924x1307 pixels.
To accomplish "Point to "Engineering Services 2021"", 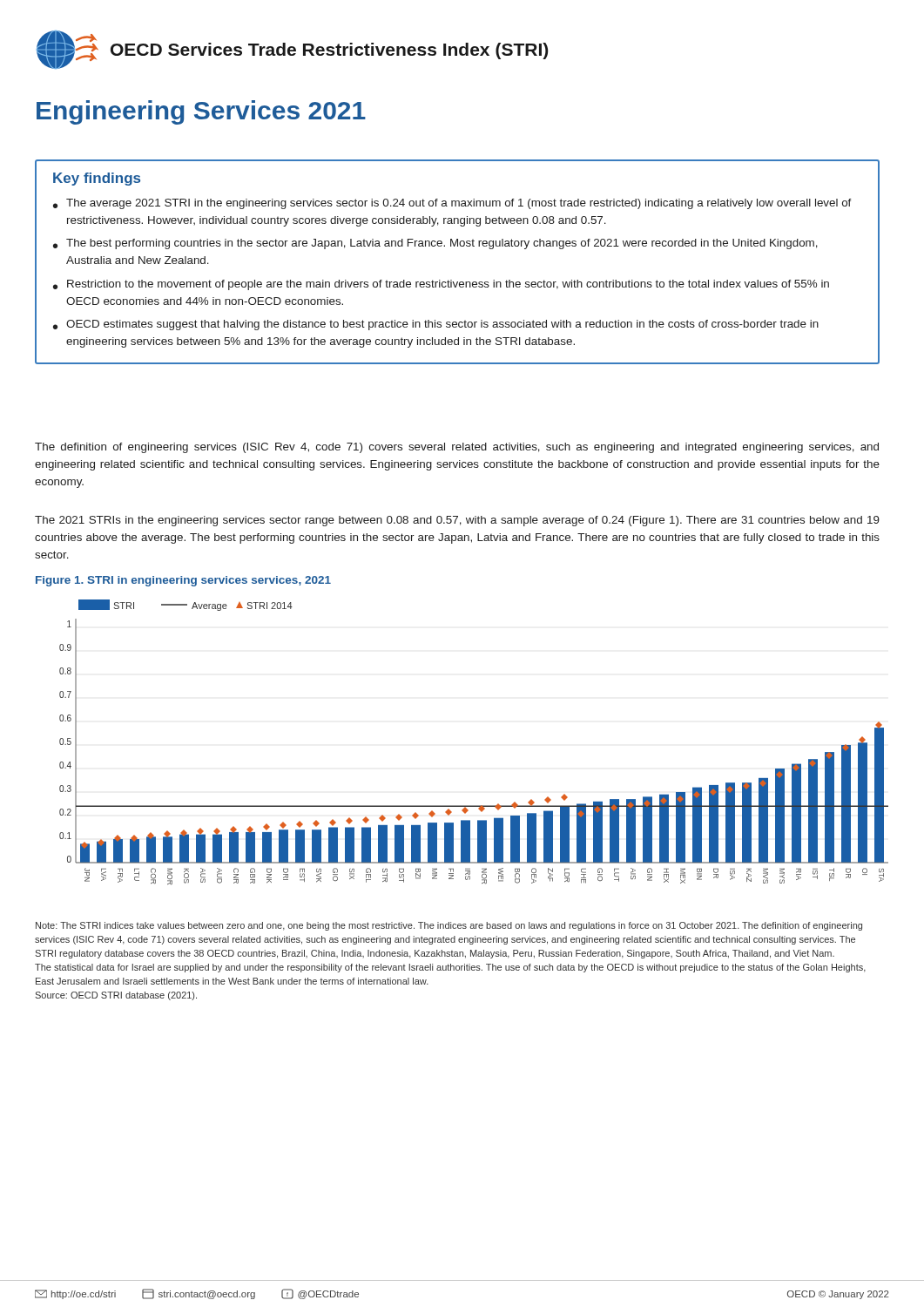I will [200, 110].
